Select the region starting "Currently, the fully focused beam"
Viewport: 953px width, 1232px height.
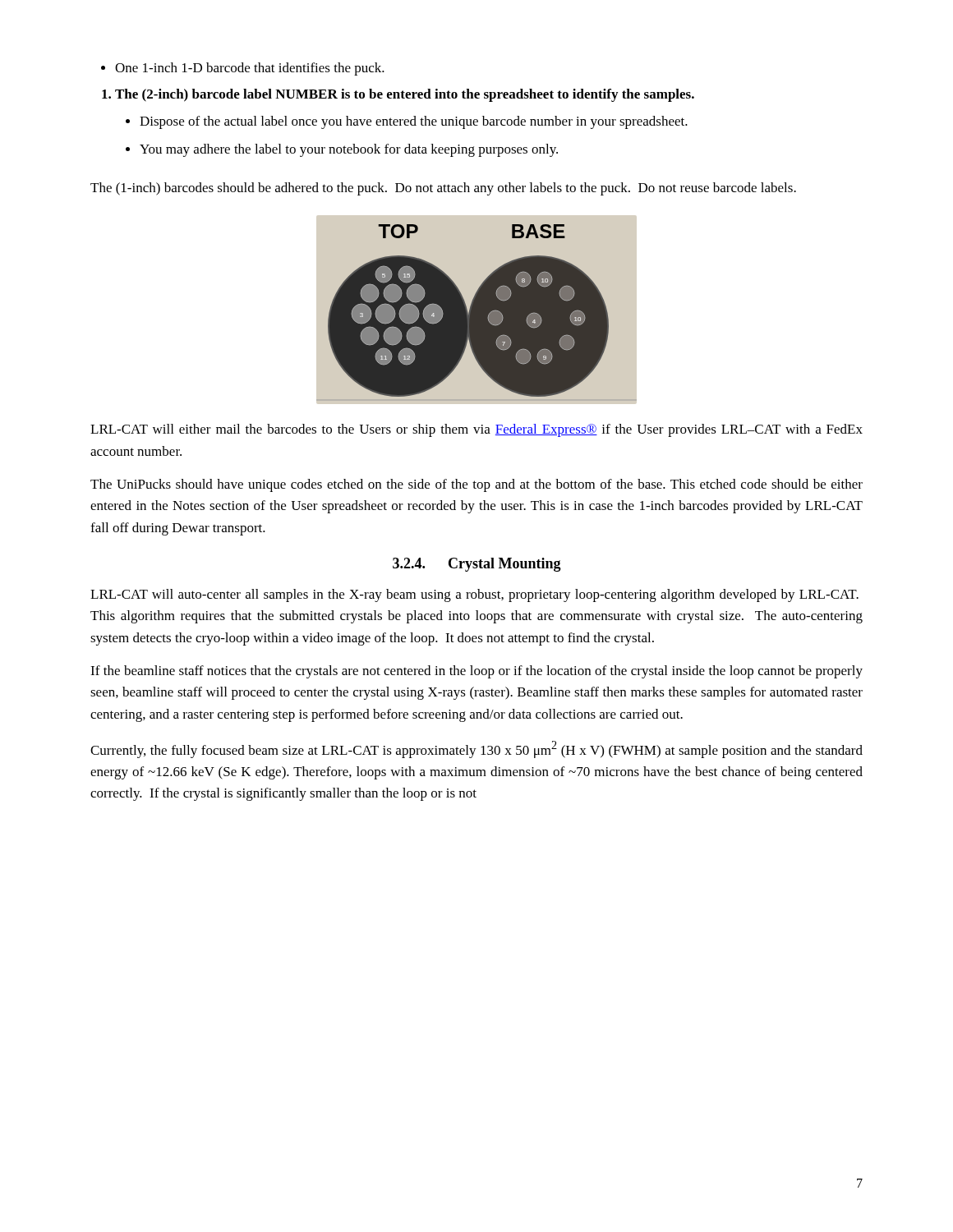point(476,770)
